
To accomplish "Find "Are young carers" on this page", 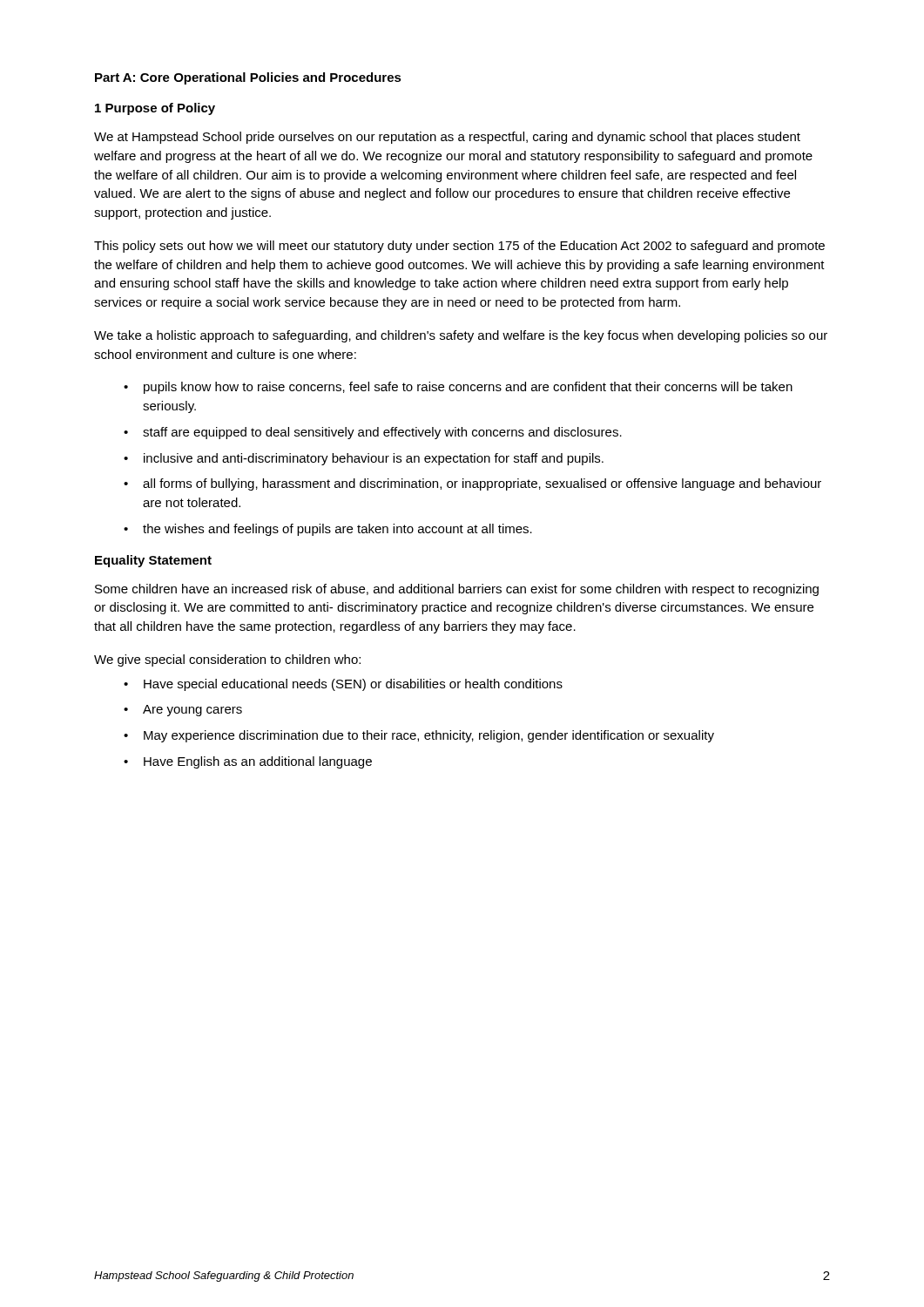I will (193, 709).
